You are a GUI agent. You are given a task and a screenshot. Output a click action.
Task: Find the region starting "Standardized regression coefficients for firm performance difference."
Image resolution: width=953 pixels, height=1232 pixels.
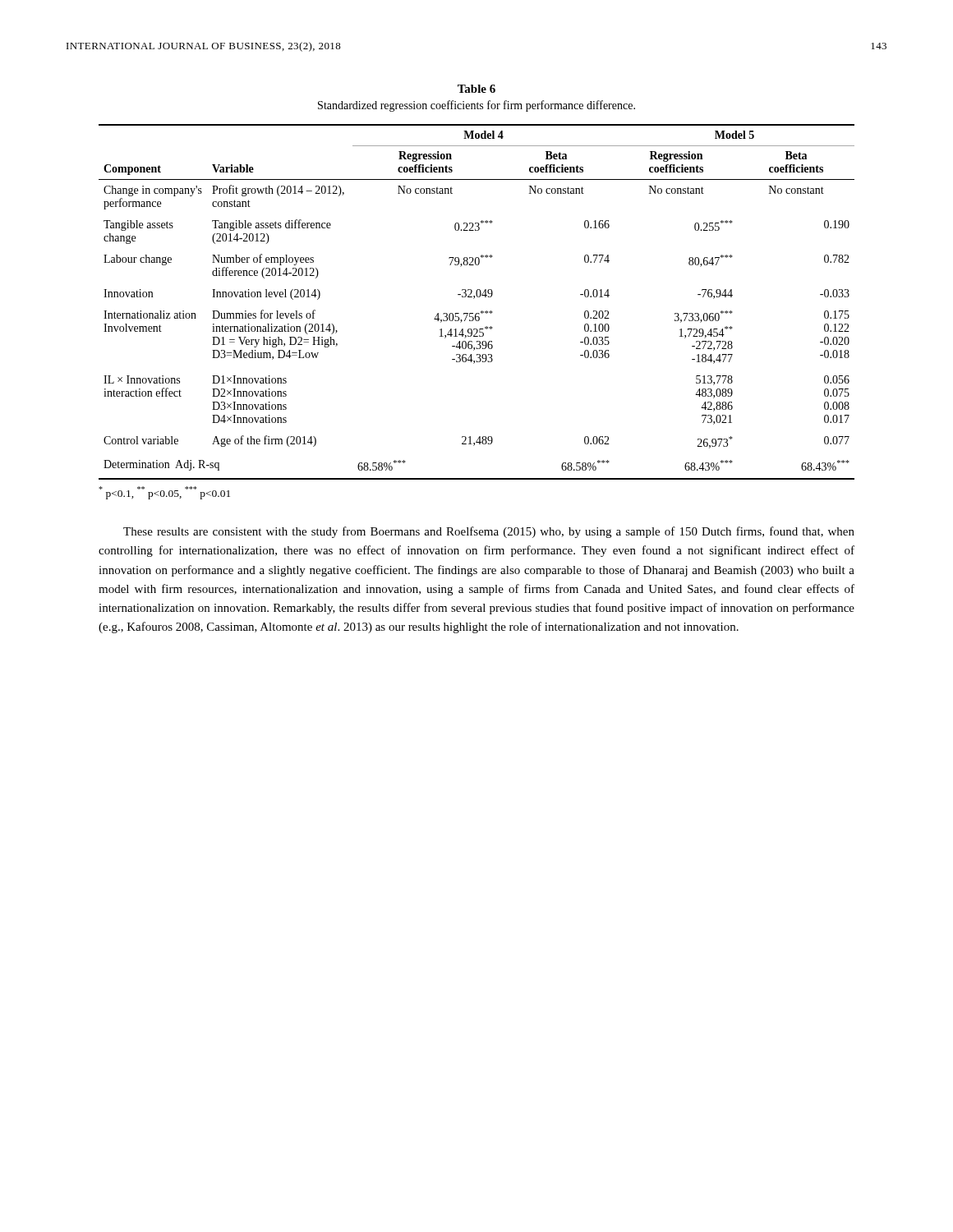pos(476,106)
